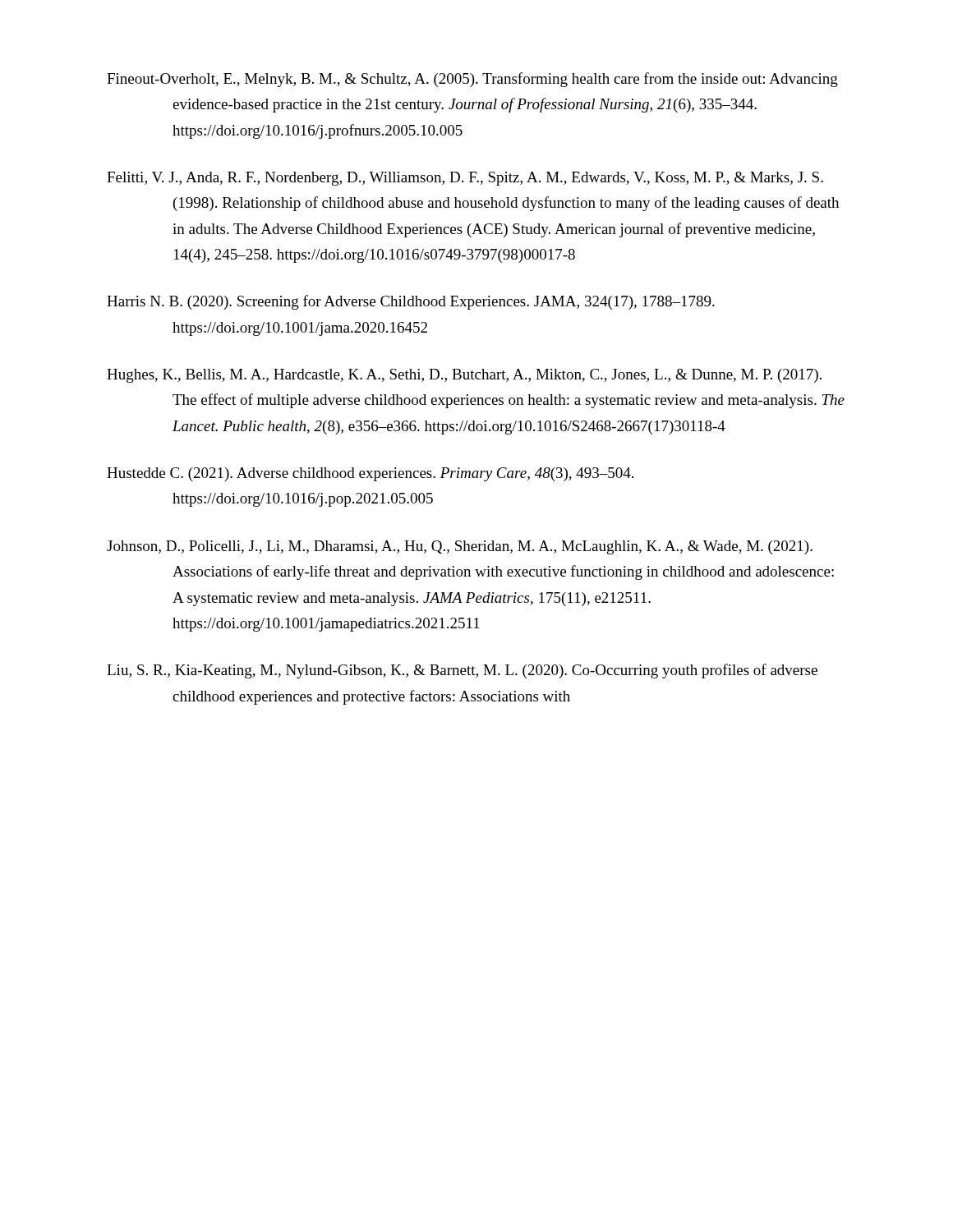The image size is (953, 1232).
Task: Where is the passage that starts "Harris N. B. (2020). Screening for Adverse Childhood"?
Action: [476, 314]
